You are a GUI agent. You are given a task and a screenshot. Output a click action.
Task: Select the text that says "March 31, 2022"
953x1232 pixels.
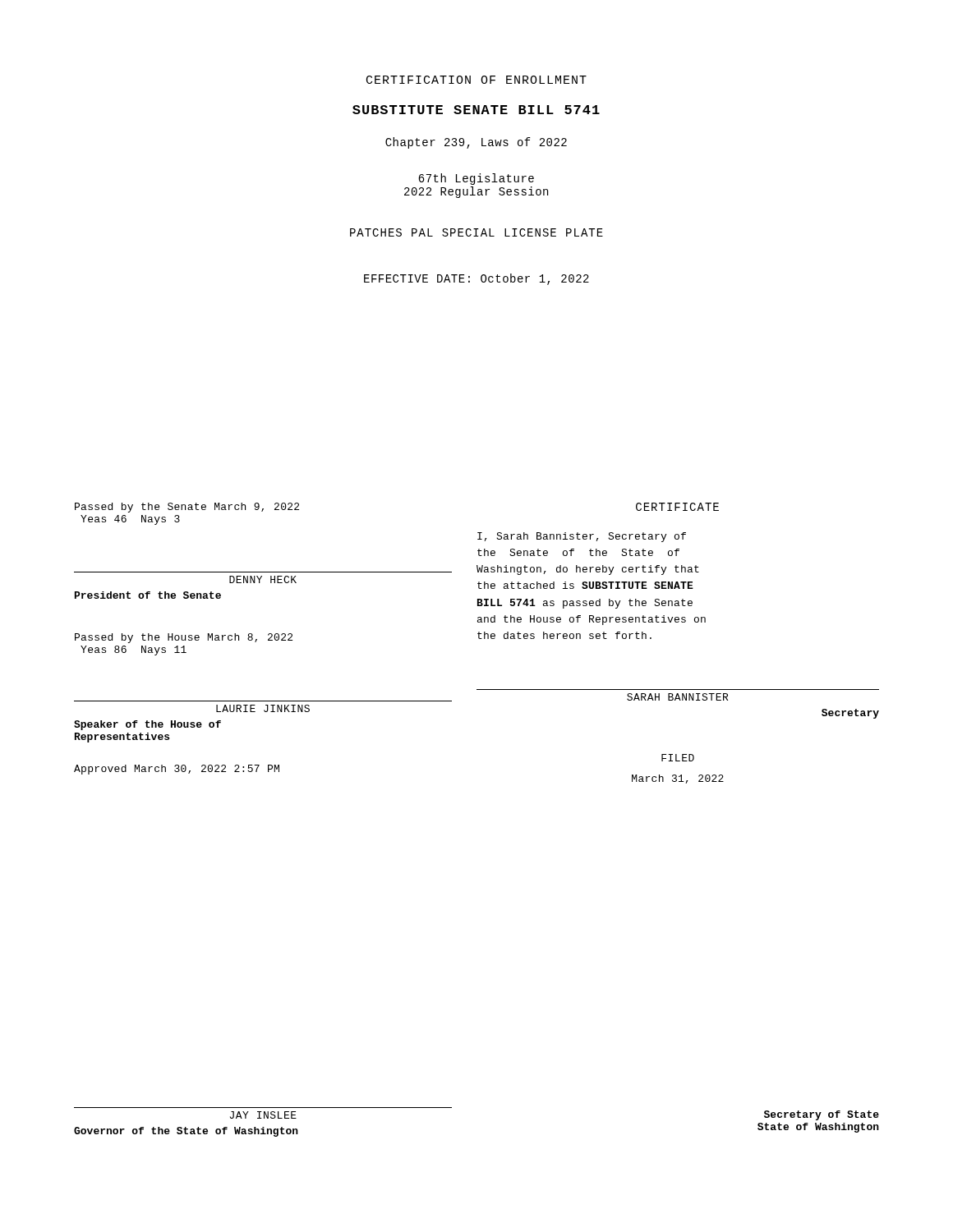678,779
